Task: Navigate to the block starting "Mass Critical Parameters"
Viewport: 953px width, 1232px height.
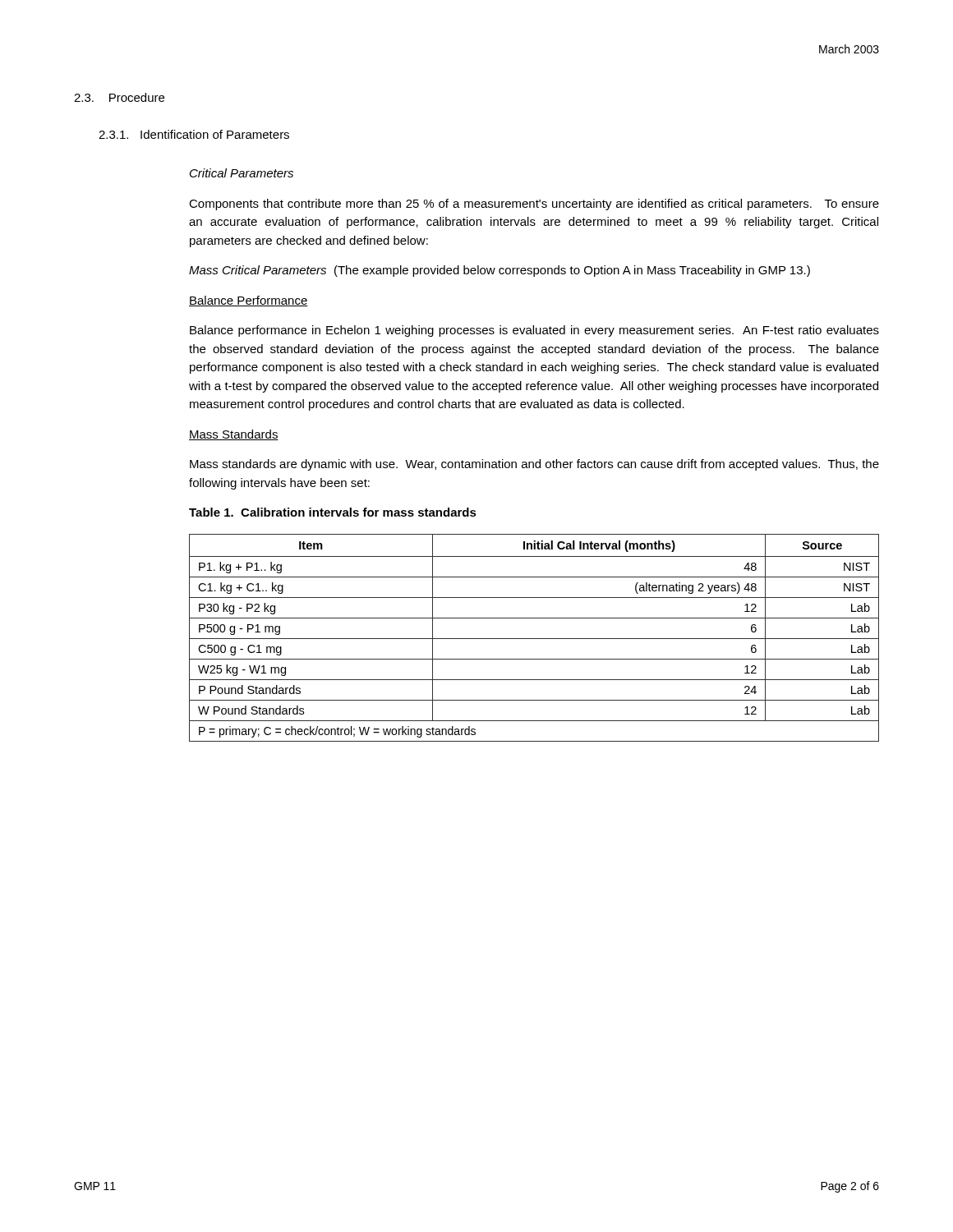Action: [534, 270]
